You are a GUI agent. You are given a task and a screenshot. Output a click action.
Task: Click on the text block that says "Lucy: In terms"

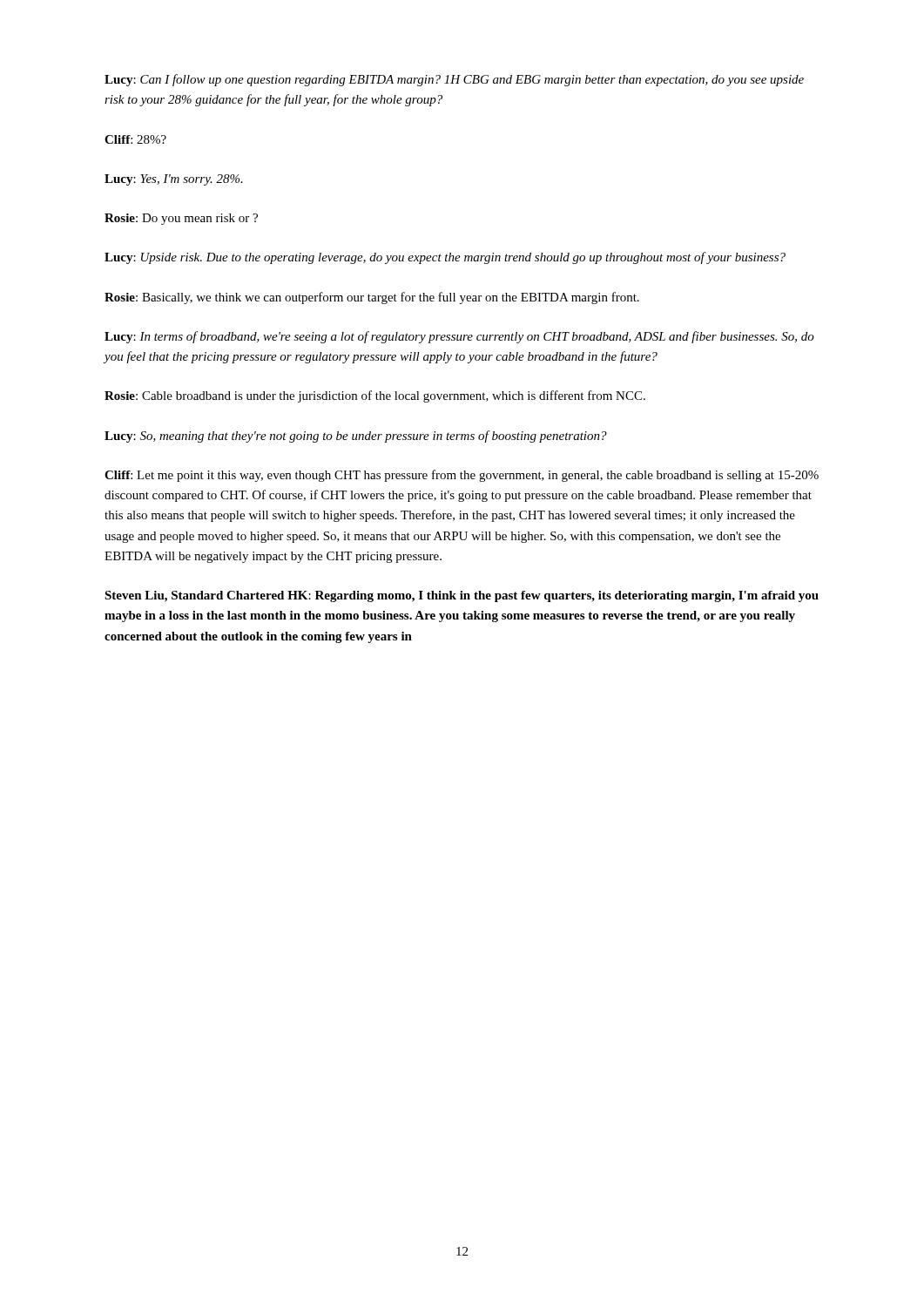click(459, 346)
